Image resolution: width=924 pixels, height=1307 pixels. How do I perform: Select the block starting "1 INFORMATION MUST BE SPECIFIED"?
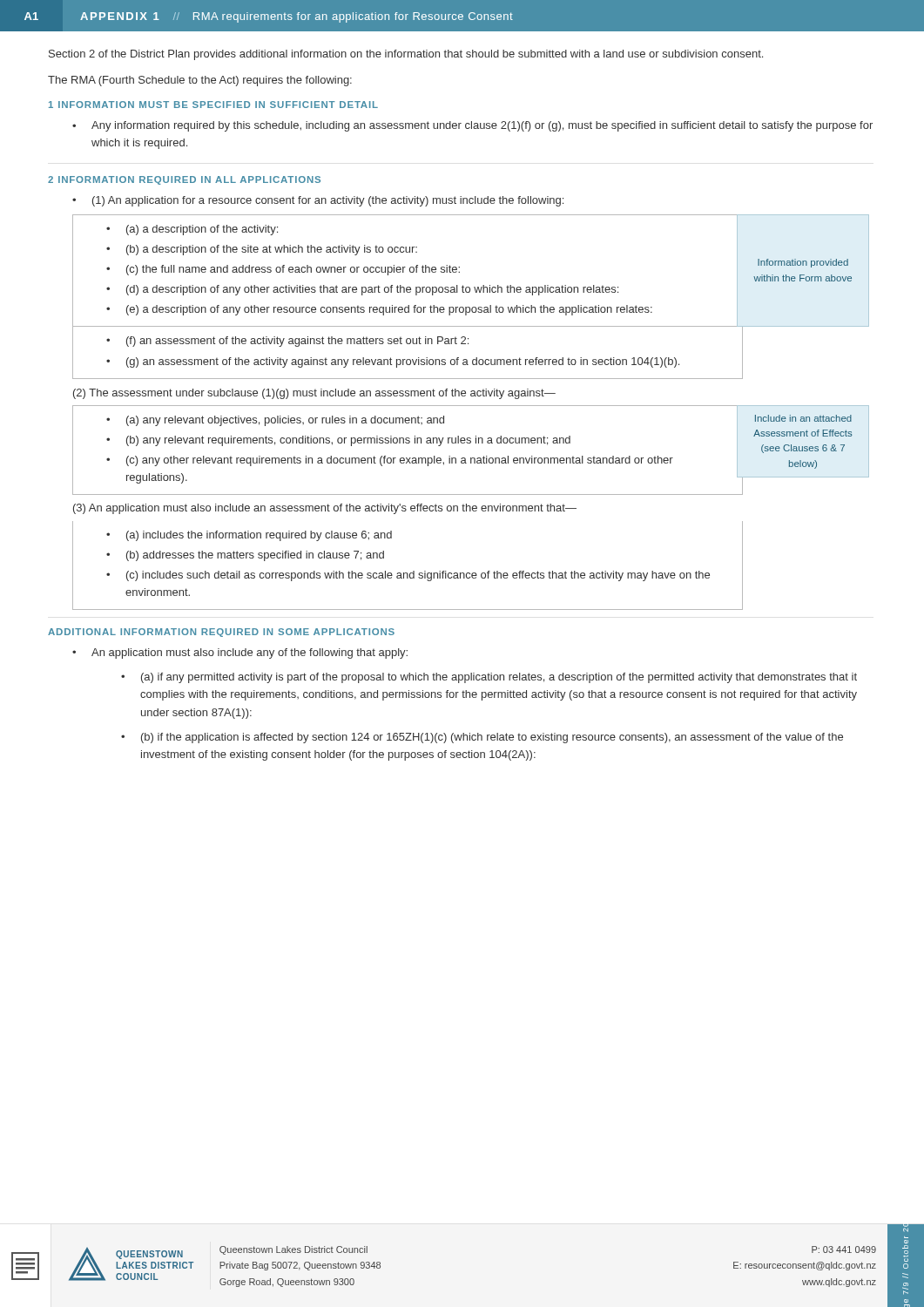pos(213,105)
